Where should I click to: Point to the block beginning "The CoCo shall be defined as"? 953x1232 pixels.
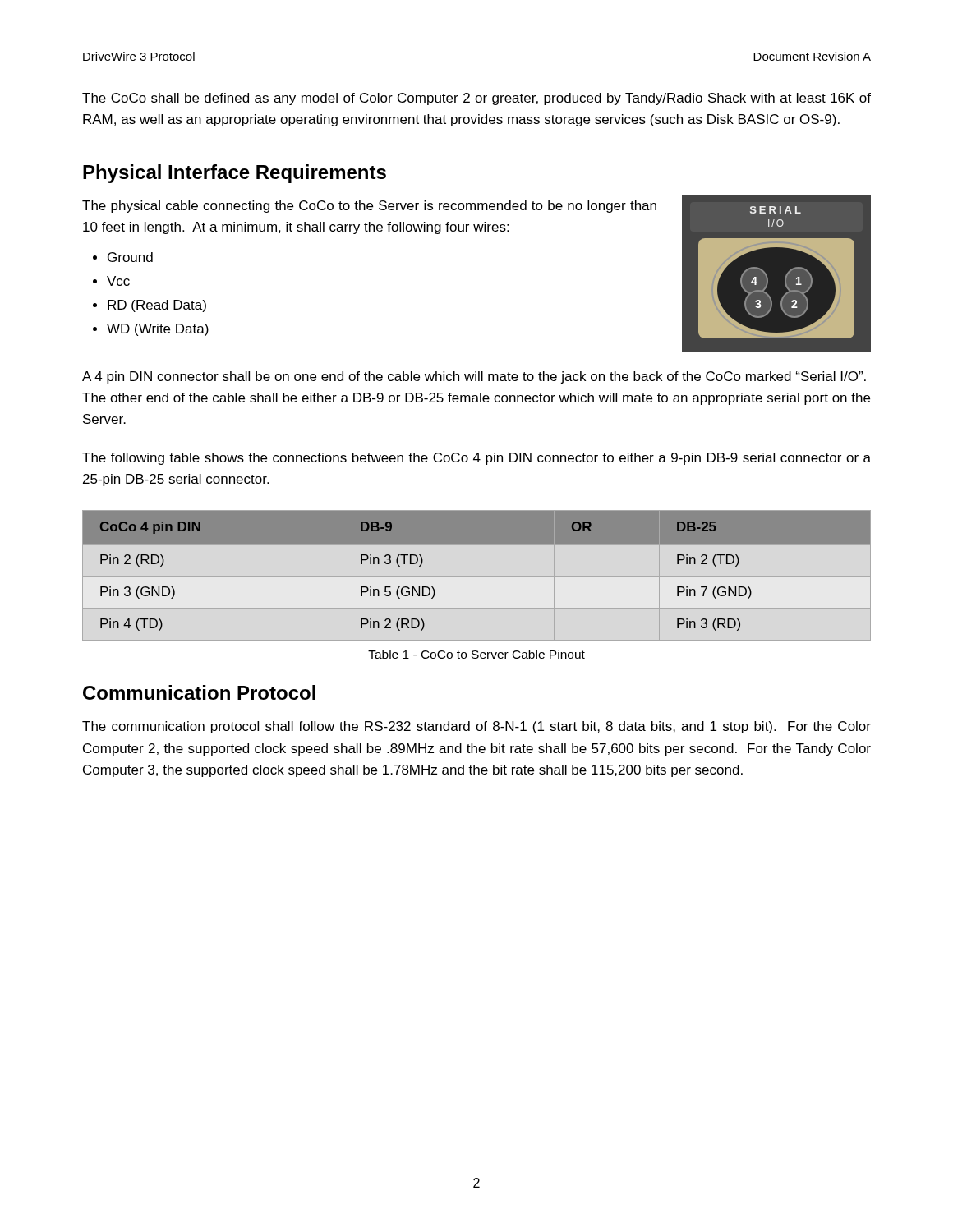[476, 109]
